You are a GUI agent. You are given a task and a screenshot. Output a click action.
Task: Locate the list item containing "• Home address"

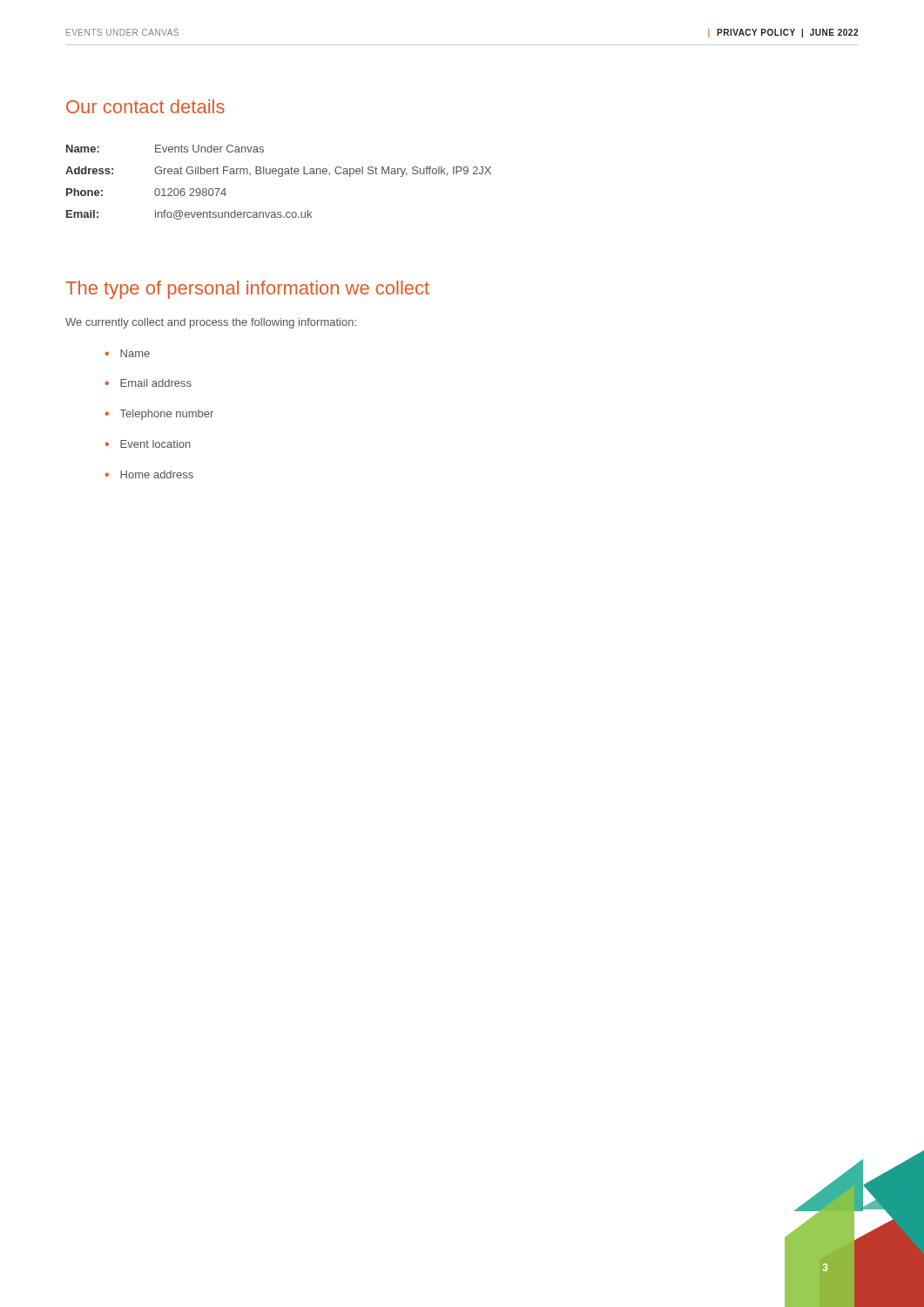tap(149, 475)
